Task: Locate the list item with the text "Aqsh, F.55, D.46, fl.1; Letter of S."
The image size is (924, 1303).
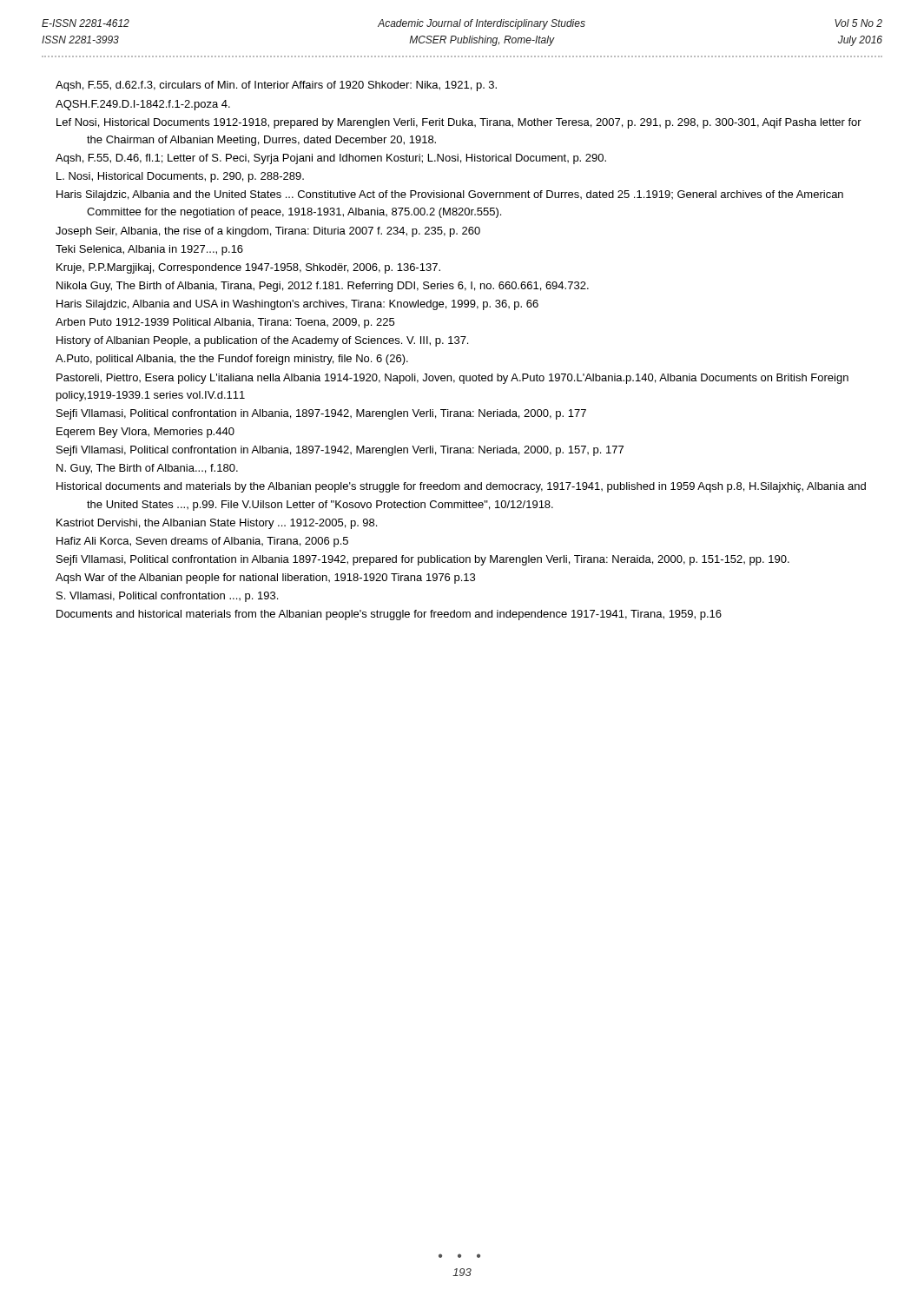Action: [x=331, y=158]
